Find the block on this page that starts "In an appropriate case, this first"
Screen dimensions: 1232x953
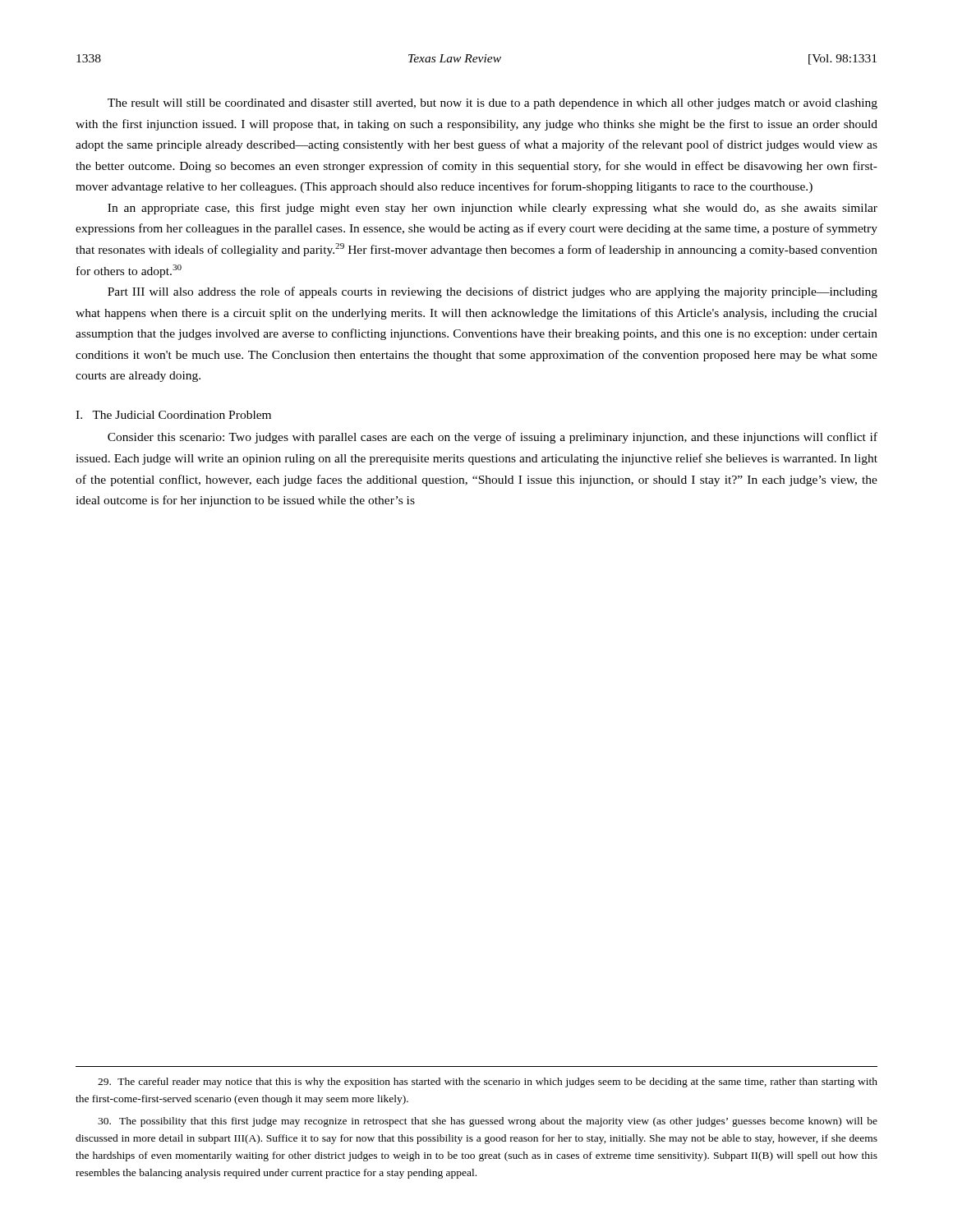[x=476, y=239]
